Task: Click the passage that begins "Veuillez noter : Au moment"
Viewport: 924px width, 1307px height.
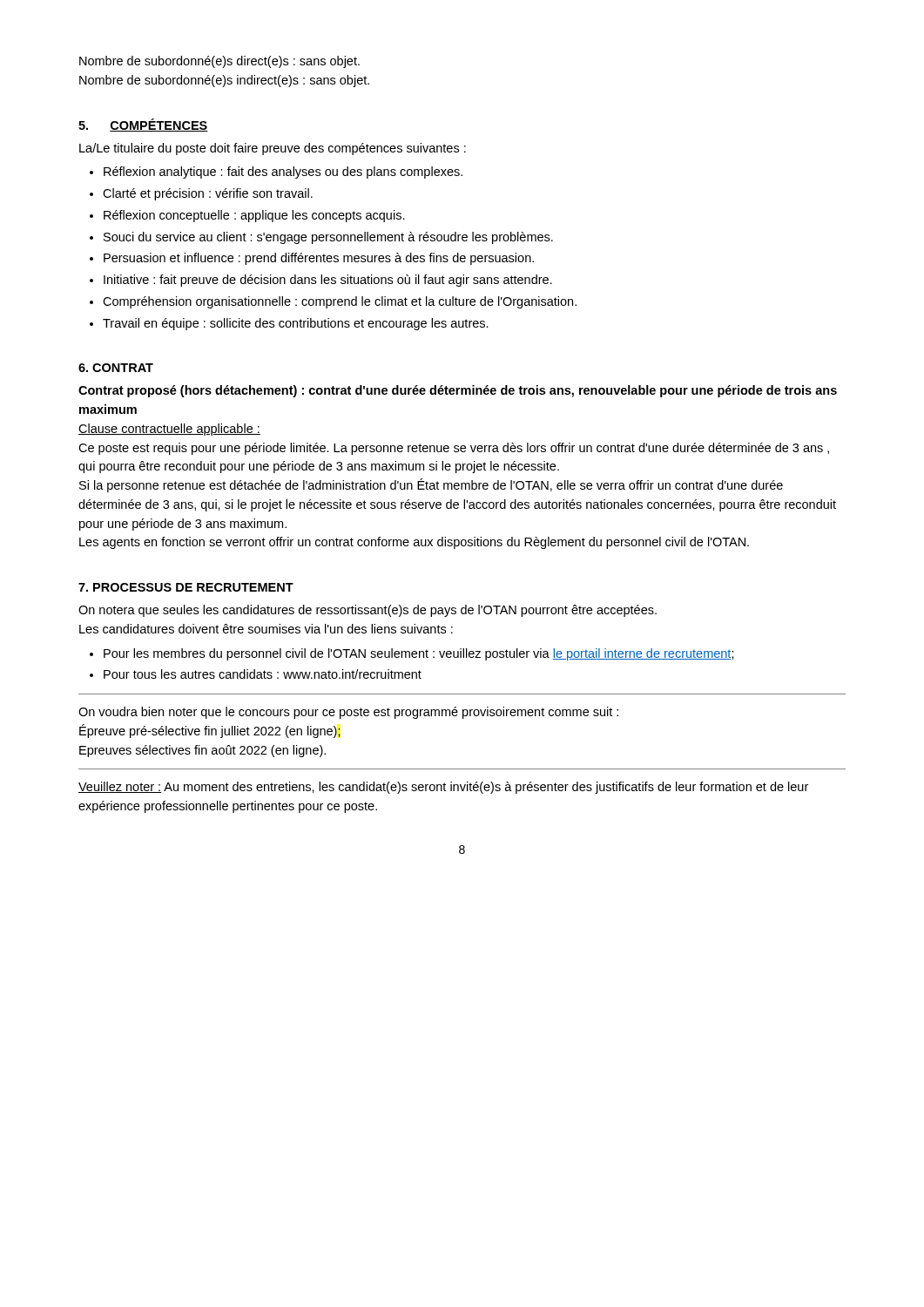Action: point(443,796)
